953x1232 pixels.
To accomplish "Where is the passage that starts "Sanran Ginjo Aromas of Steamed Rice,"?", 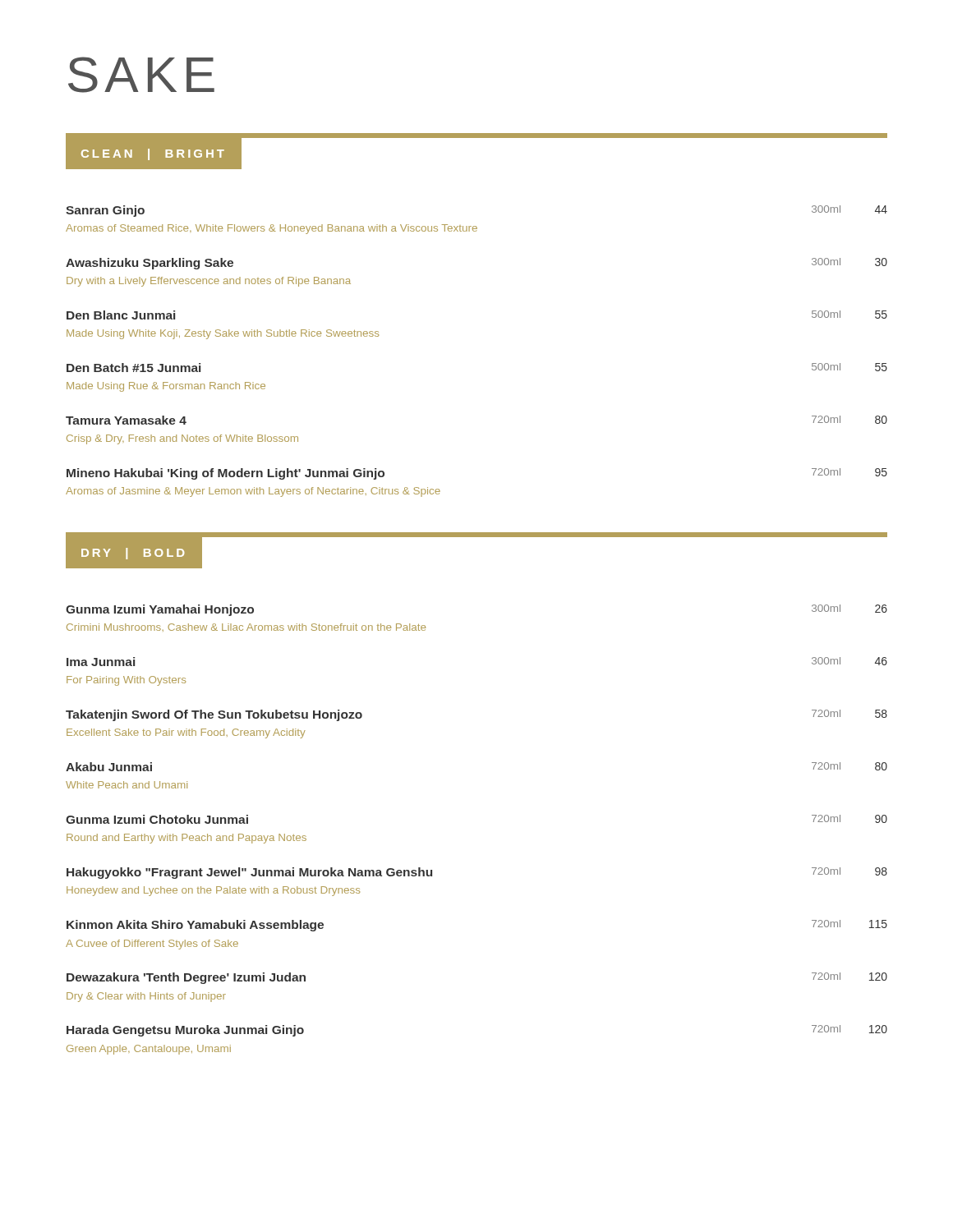I will [x=476, y=219].
